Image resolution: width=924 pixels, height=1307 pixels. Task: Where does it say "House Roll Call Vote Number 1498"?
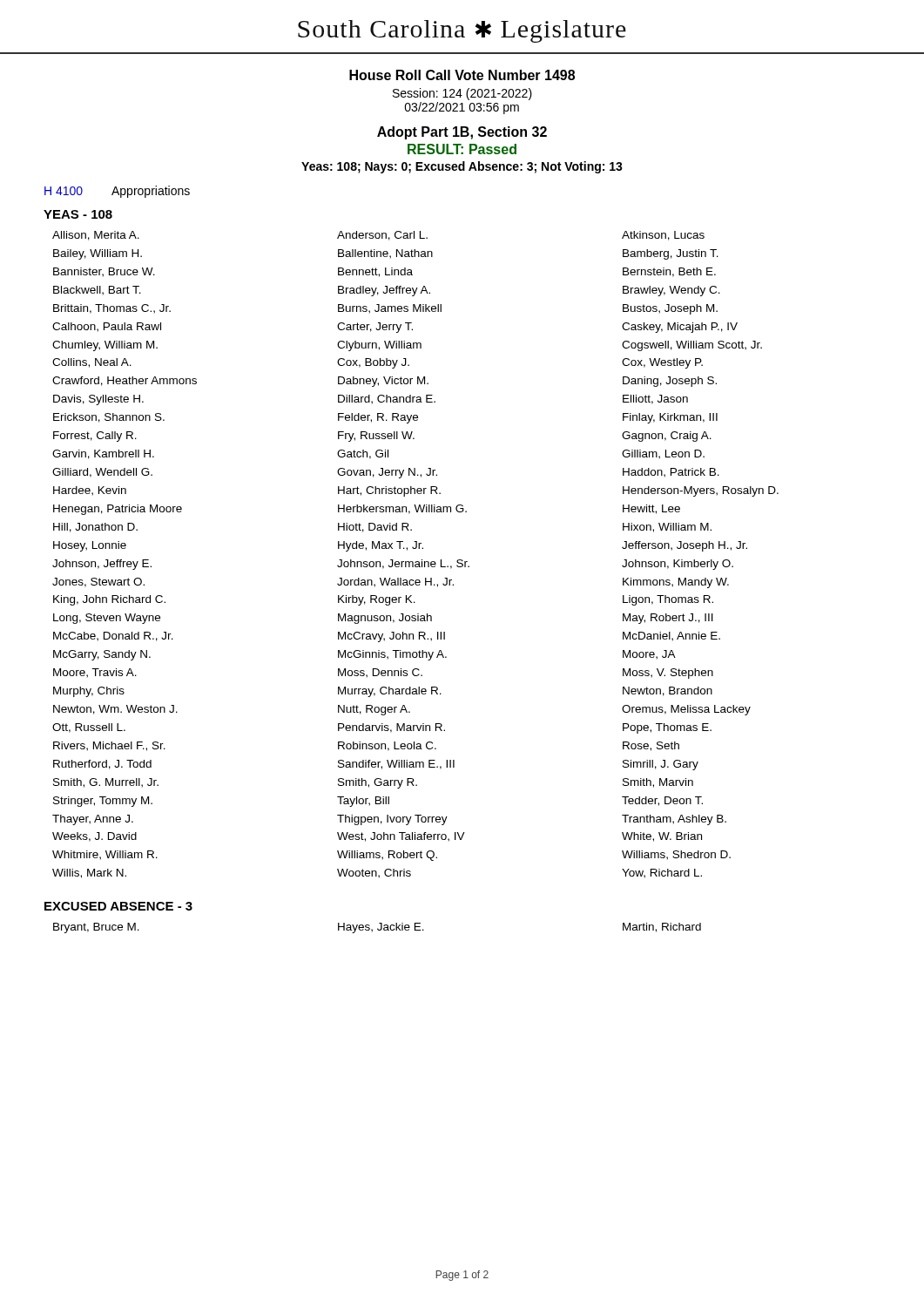coord(462,75)
